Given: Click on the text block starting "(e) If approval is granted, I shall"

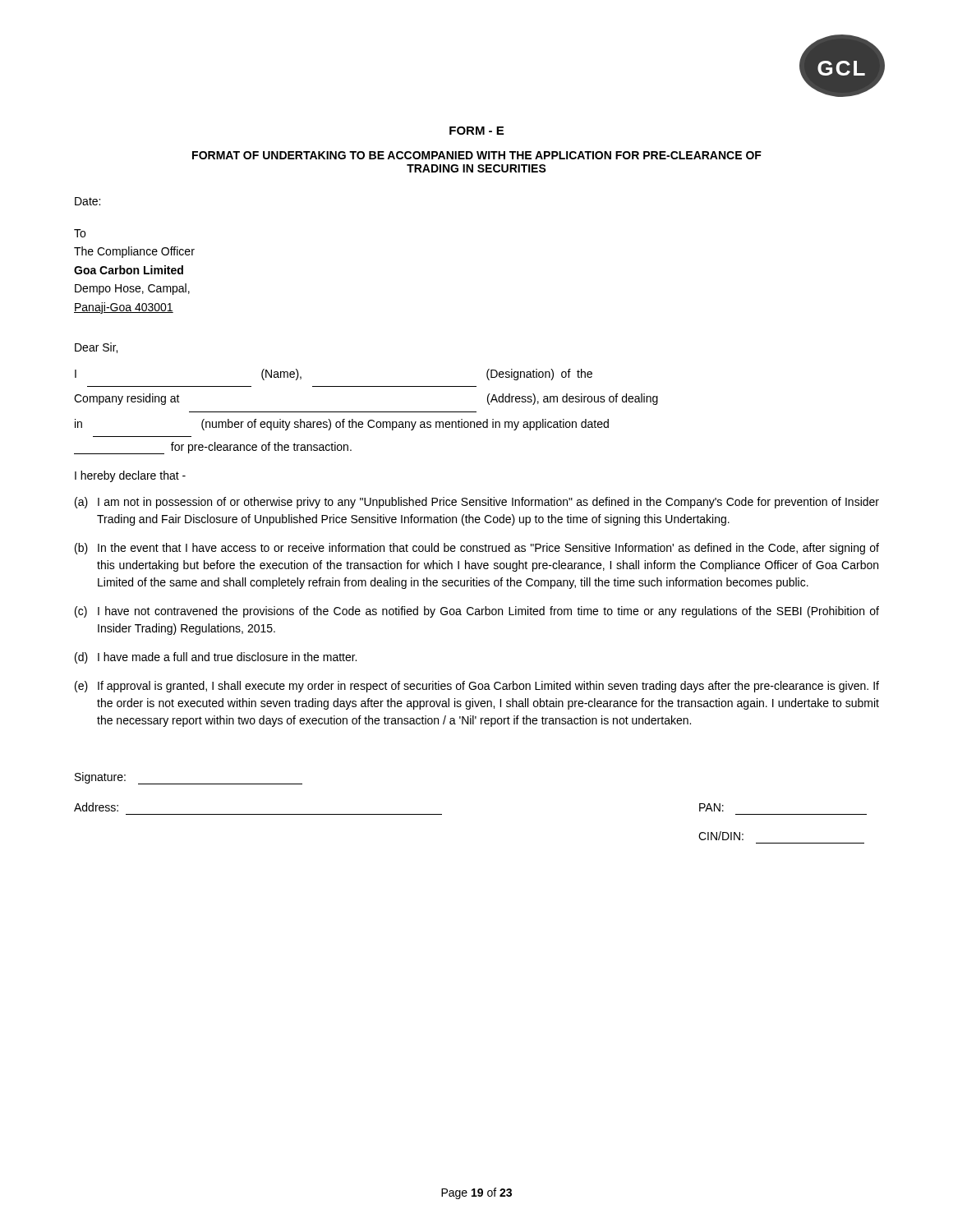Looking at the screenshot, I should 476,704.
